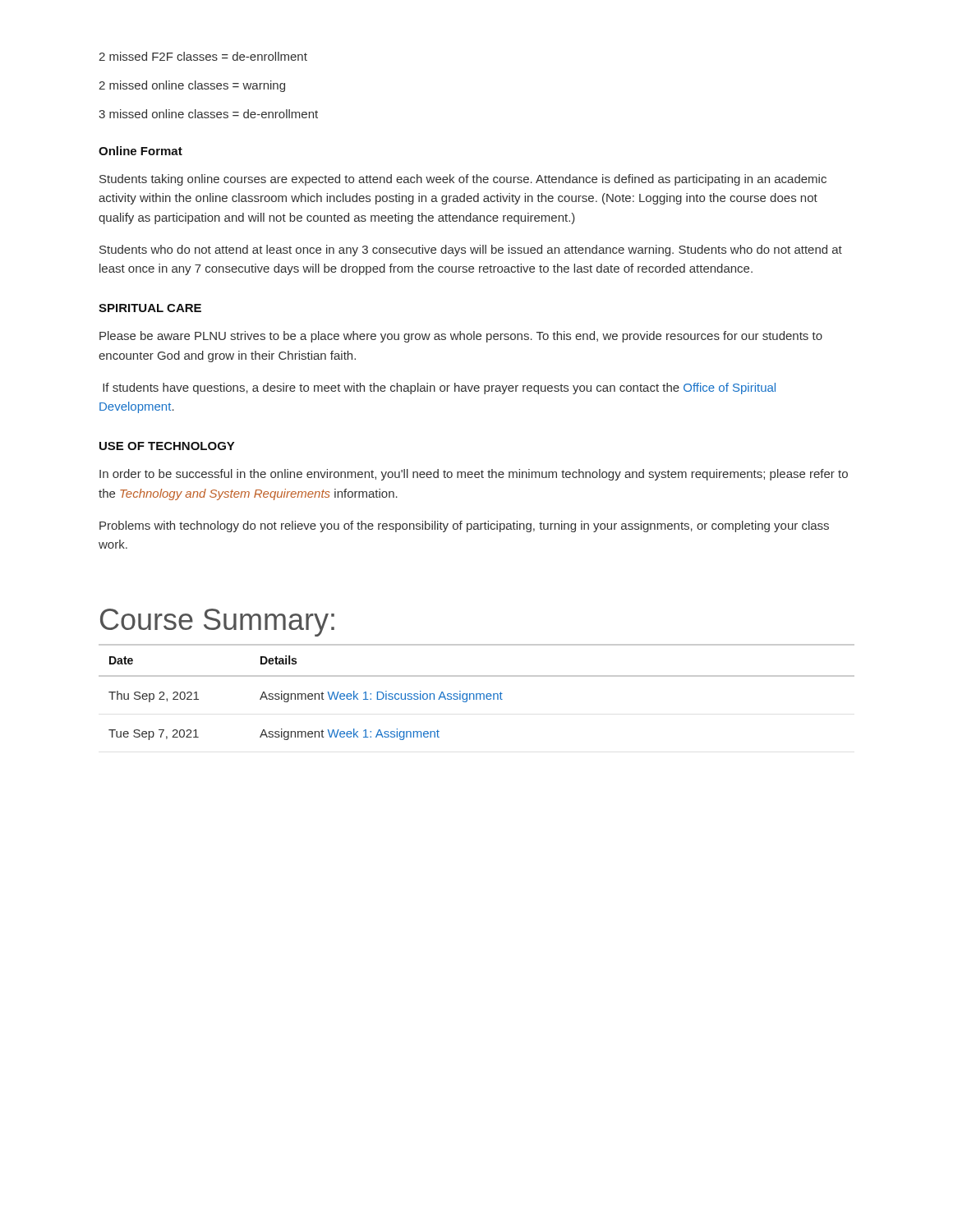This screenshot has width=953, height=1232.
Task: Select the text starting "If students have questions, a desire"
Action: coord(438,397)
